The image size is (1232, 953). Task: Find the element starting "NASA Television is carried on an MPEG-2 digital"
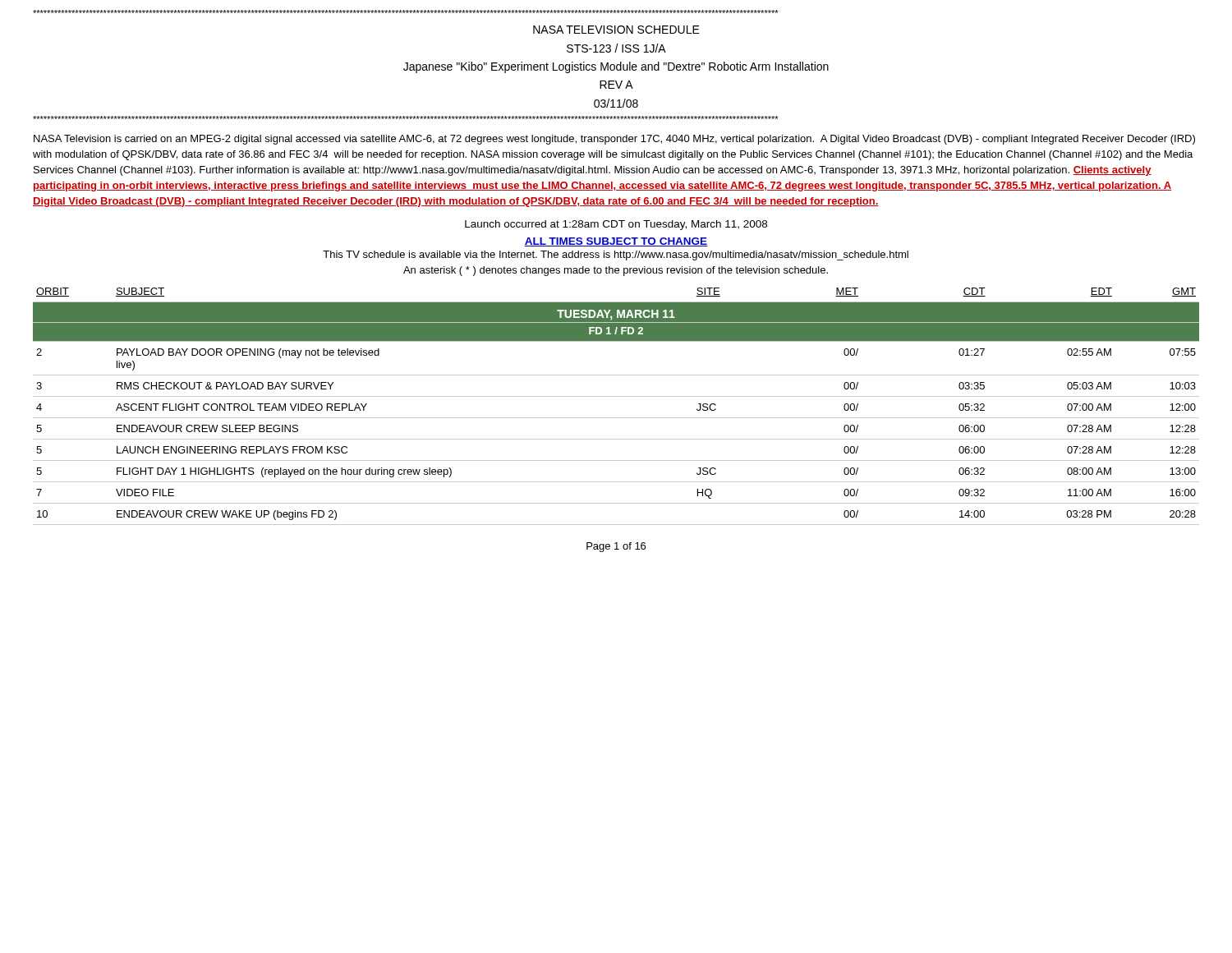click(614, 170)
